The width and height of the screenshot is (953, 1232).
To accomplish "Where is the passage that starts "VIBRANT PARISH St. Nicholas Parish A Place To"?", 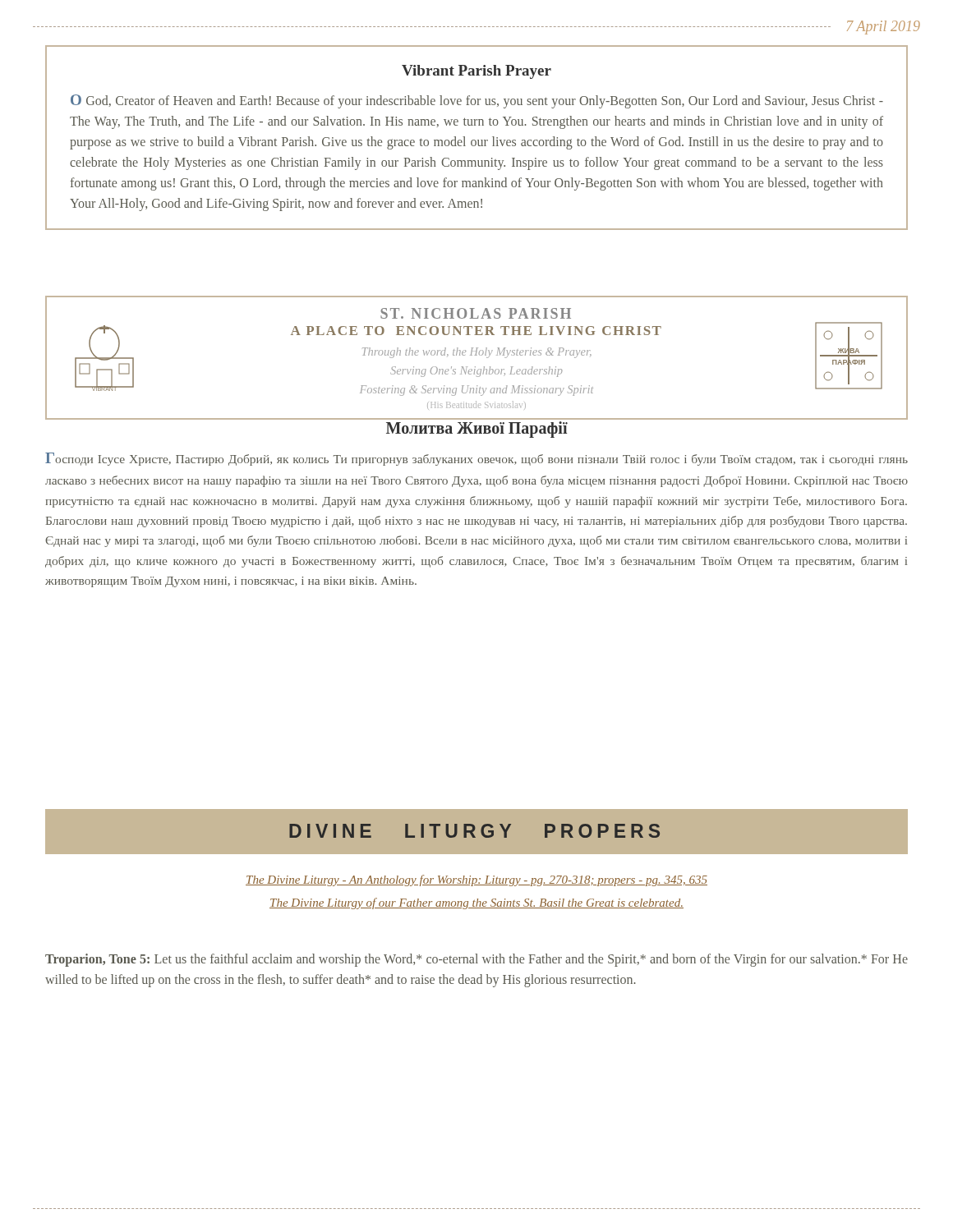I will pyautogui.click(x=476, y=357).
